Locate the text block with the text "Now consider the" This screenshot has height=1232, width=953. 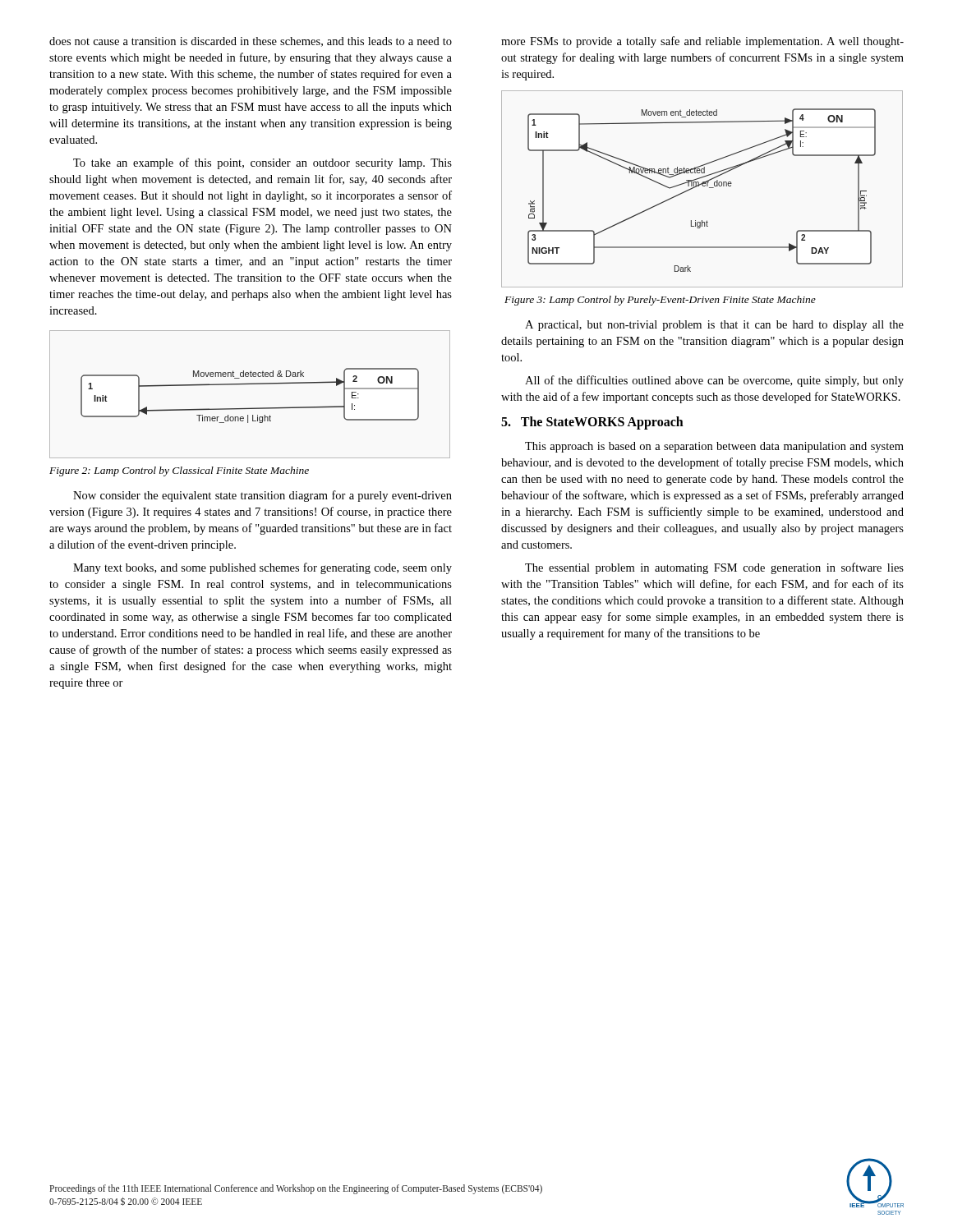tap(251, 520)
